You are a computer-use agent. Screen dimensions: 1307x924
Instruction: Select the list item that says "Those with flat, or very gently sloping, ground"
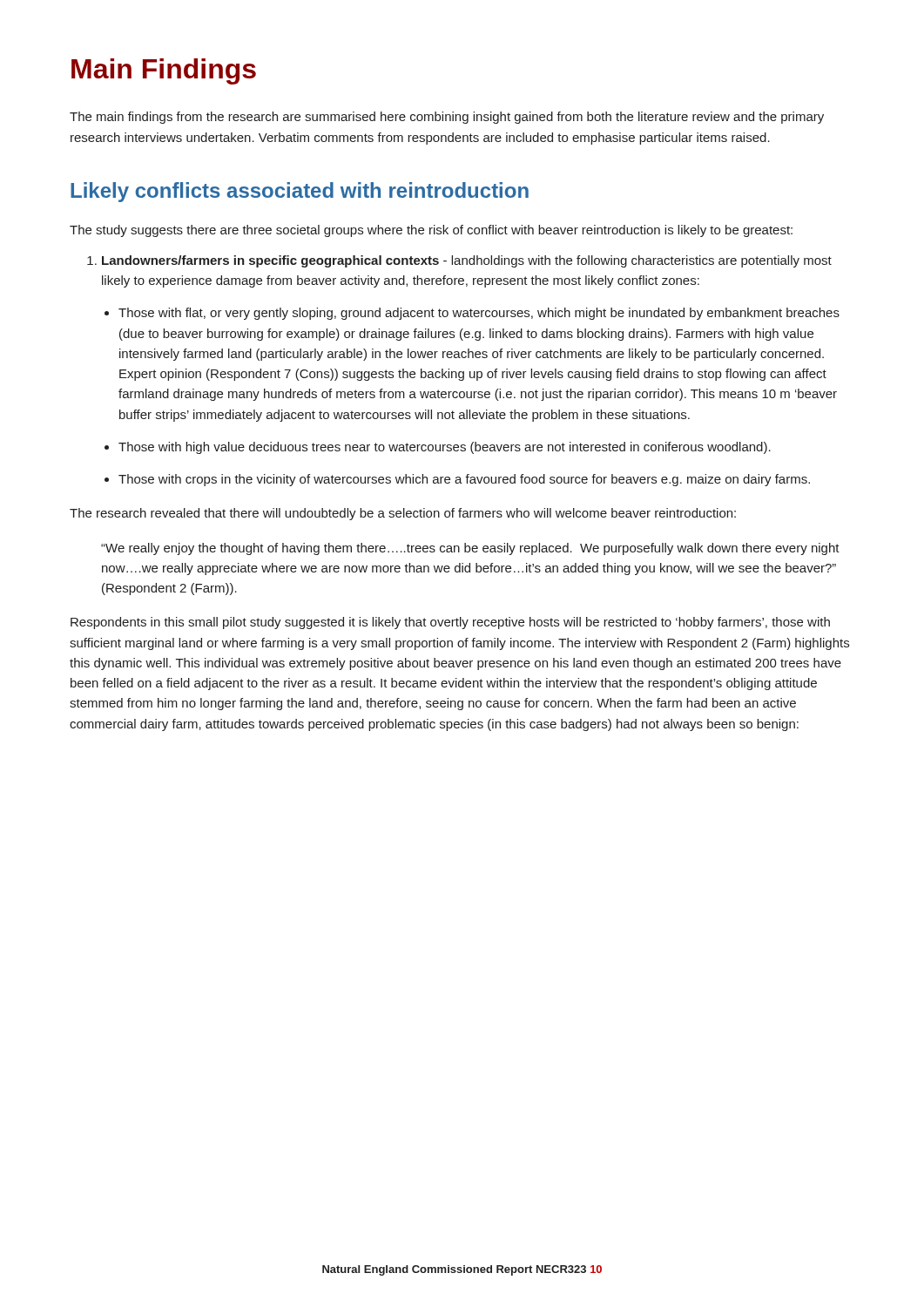[486, 363]
